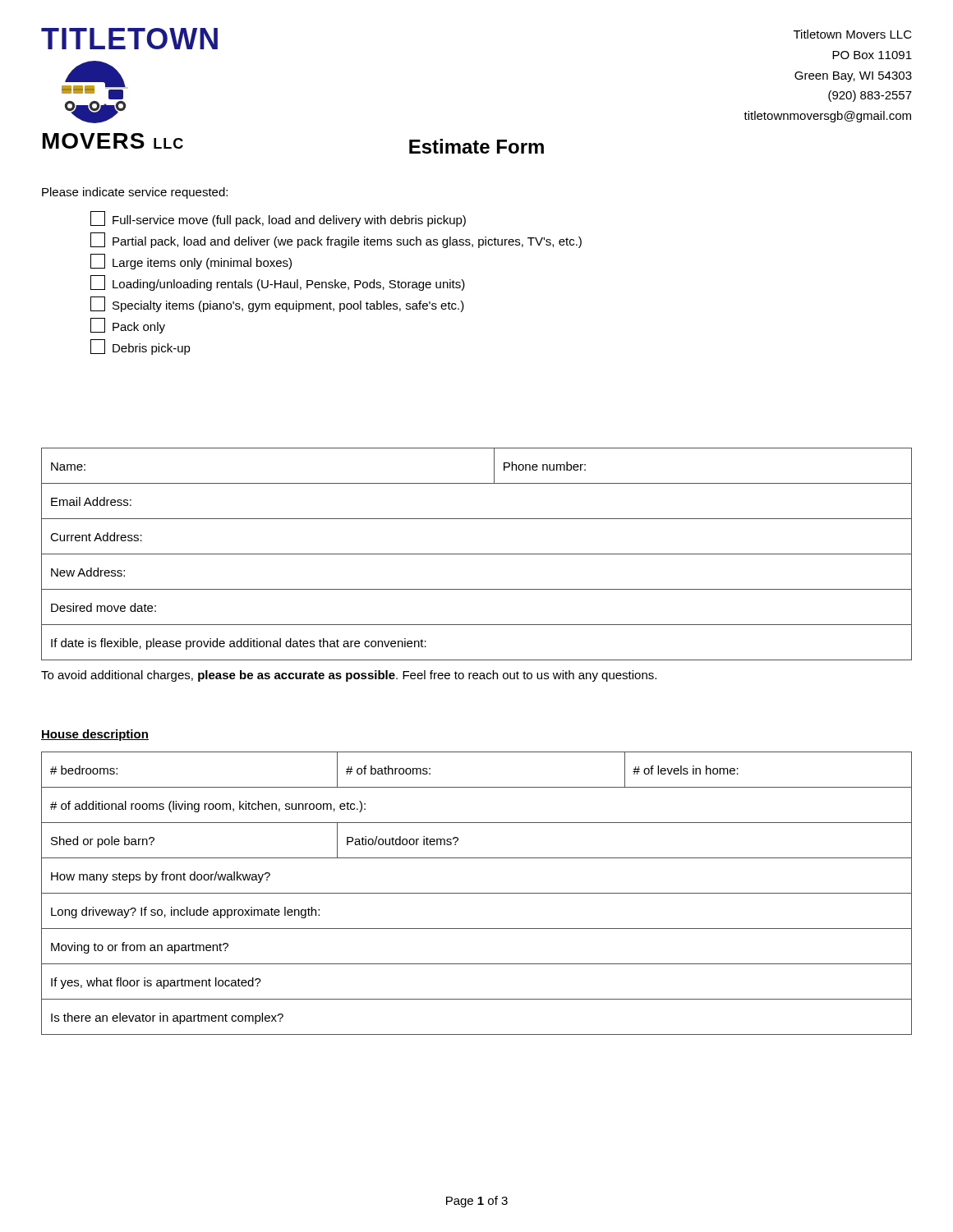Select the block starting "Pack only"
Image resolution: width=953 pixels, height=1232 pixels.
128,326
